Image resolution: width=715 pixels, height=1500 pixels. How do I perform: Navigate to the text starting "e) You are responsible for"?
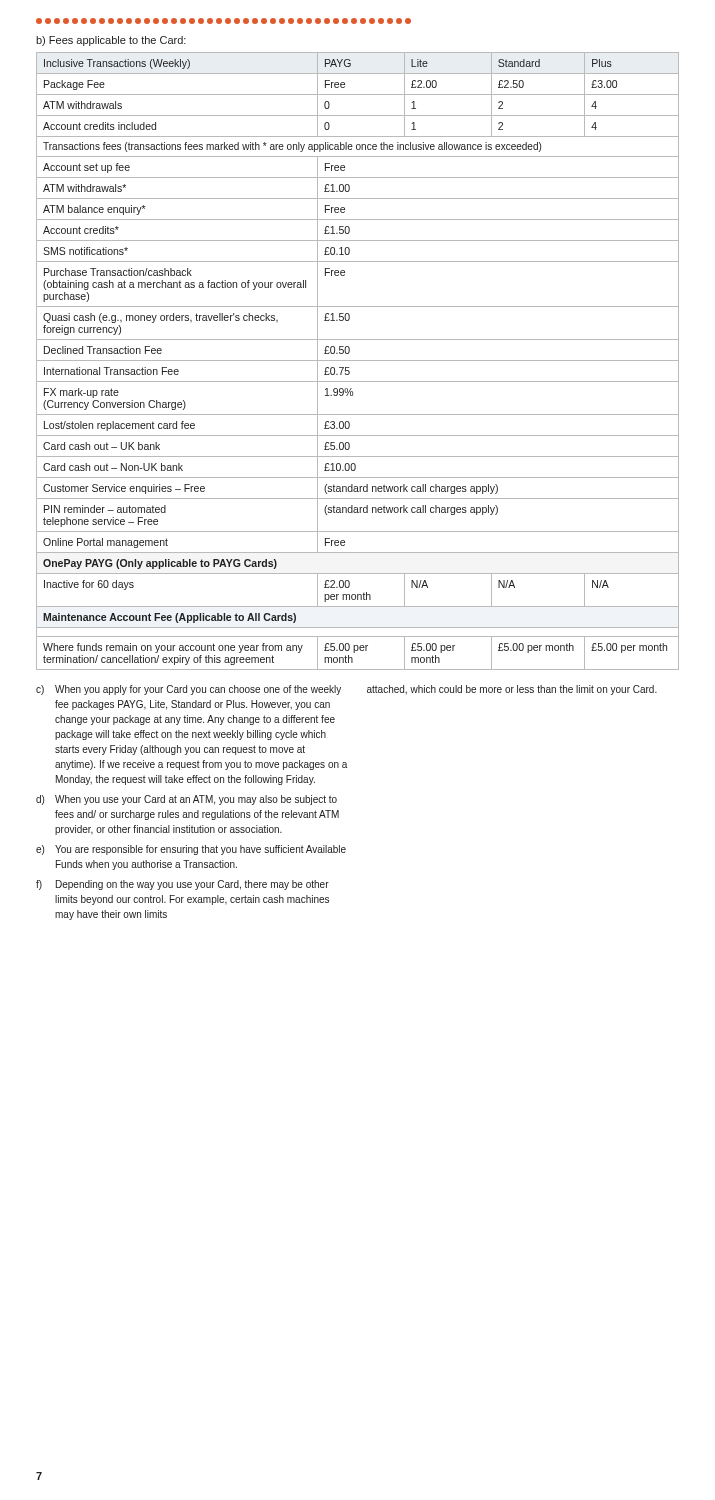point(192,857)
